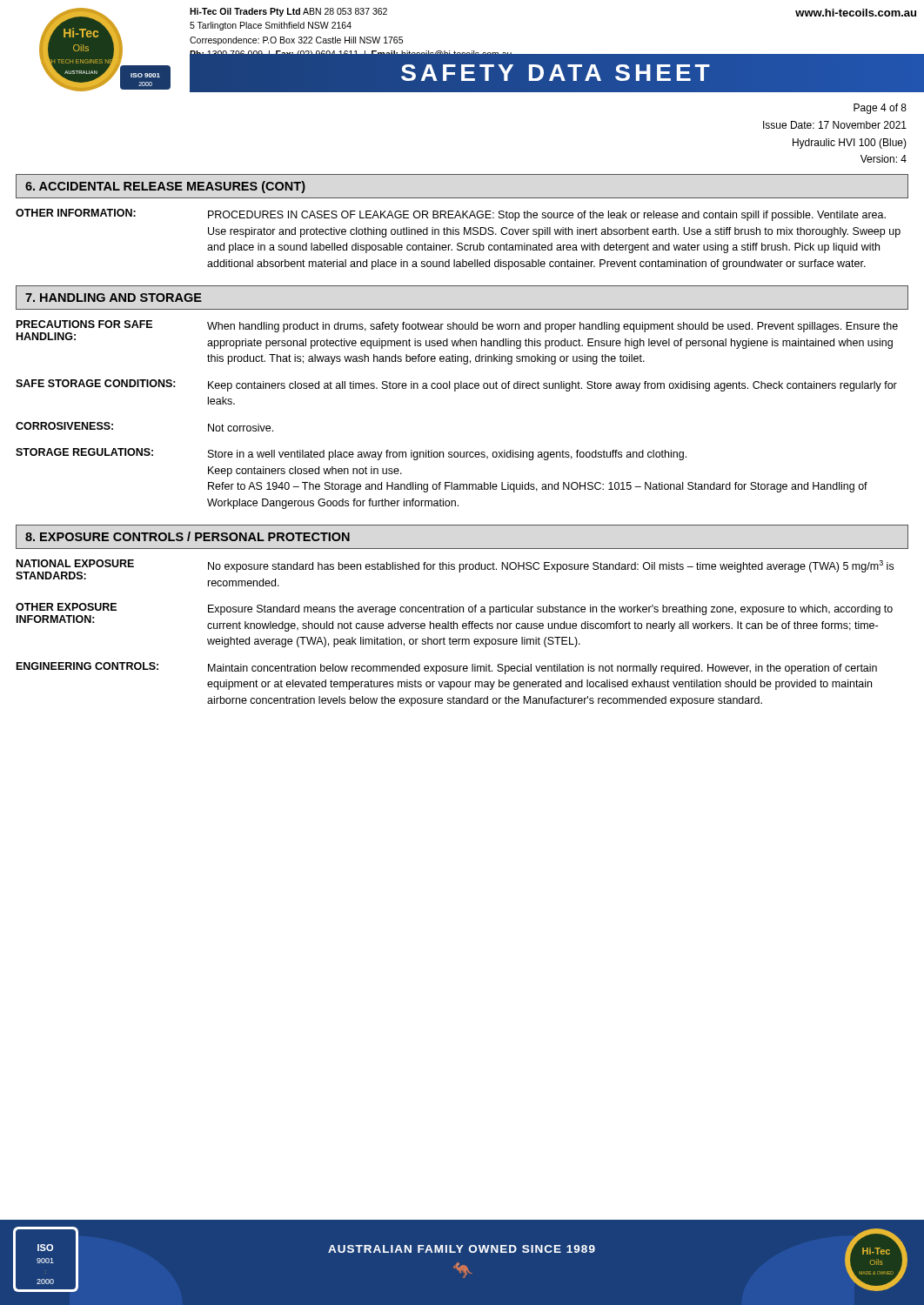Click on the element starting "OTHER EXPOSURE INFORMATION: Exposure Standard means the"
Screen dimensions: 1305x924
point(462,625)
